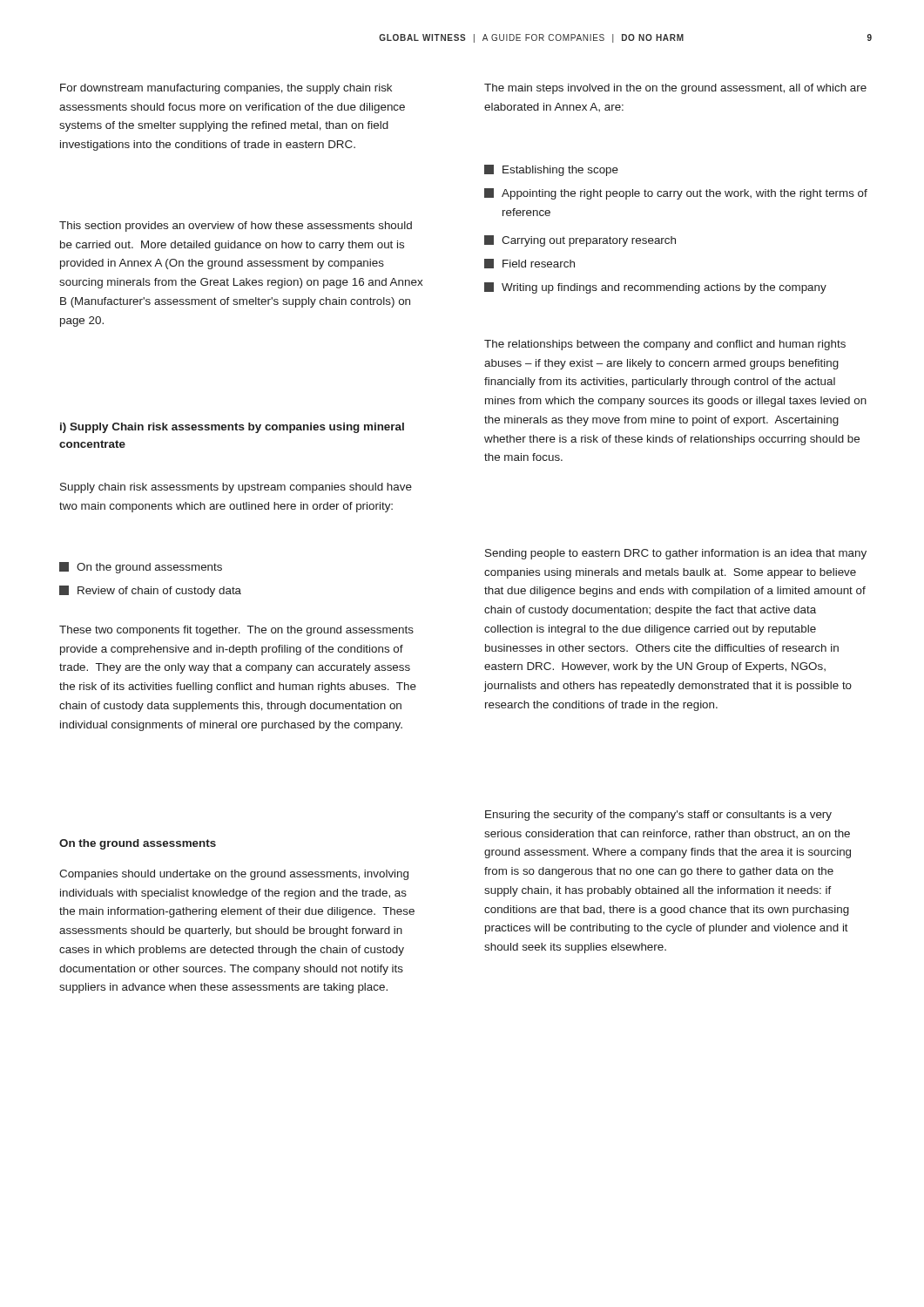Find the text block containing "Supply chain risk assessments by upstream companies should"
Screen dimensions: 1307x924
[236, 496]
